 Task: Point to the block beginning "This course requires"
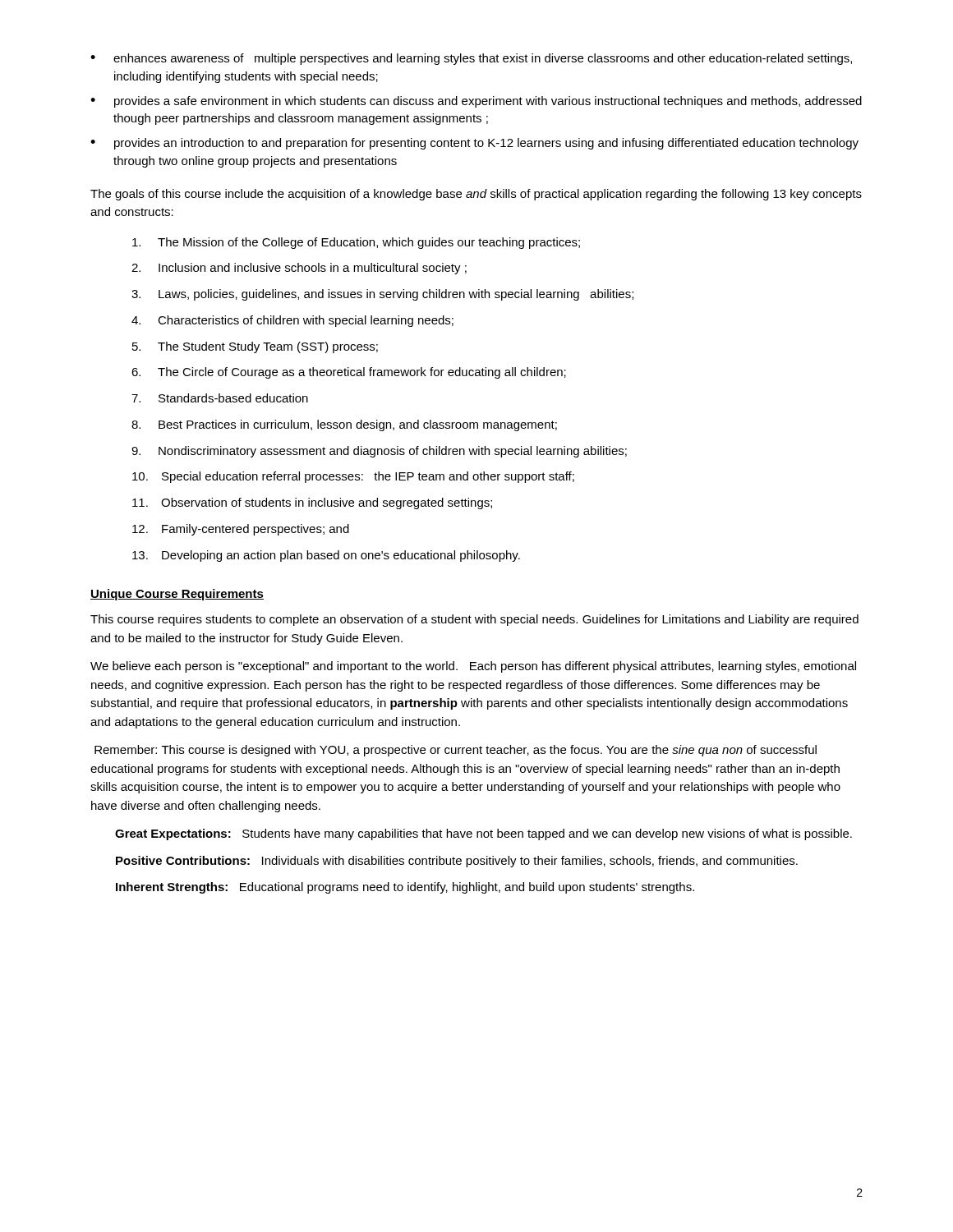475,628
